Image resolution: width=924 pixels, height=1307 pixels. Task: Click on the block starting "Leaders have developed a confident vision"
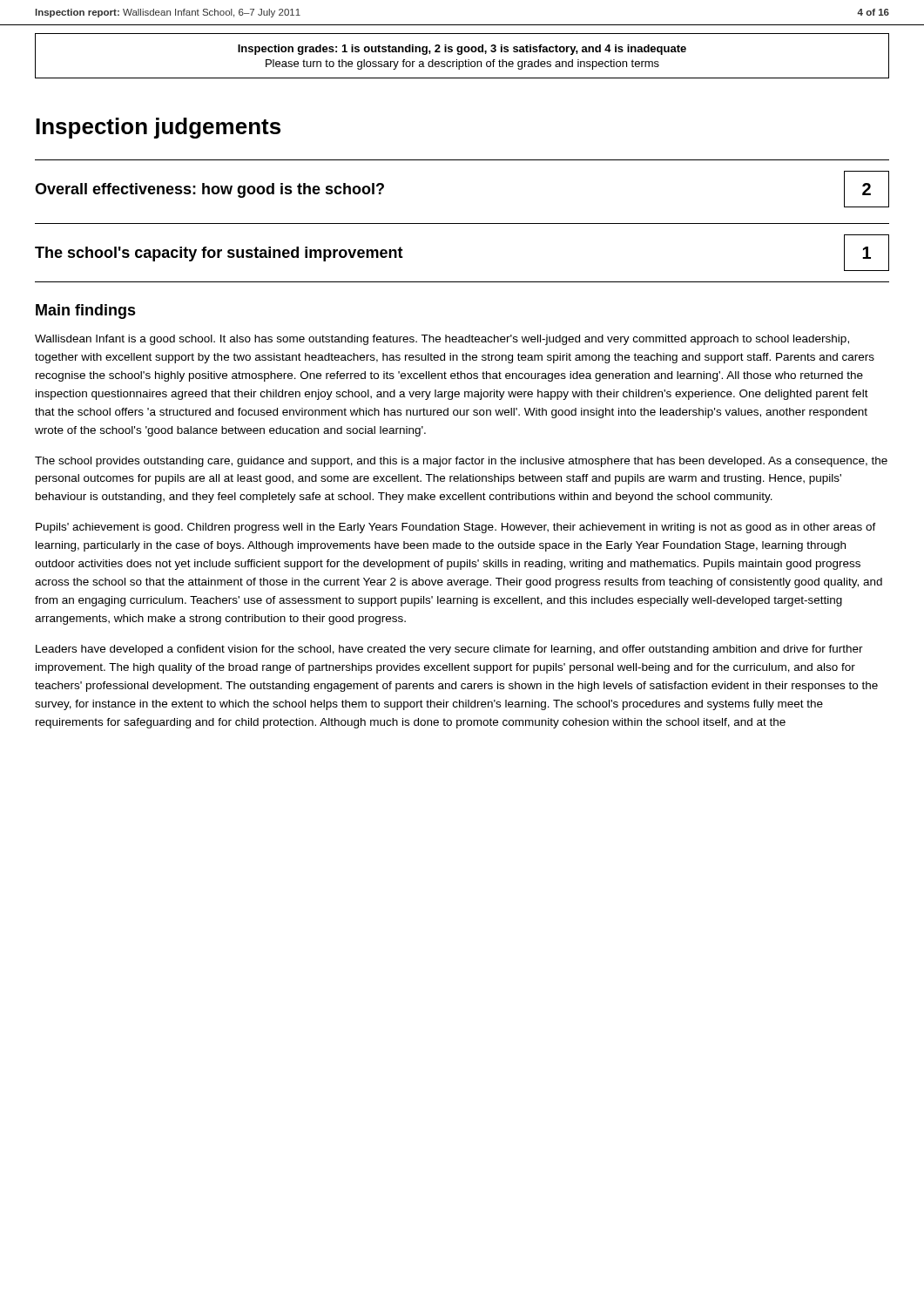(462, 686)
